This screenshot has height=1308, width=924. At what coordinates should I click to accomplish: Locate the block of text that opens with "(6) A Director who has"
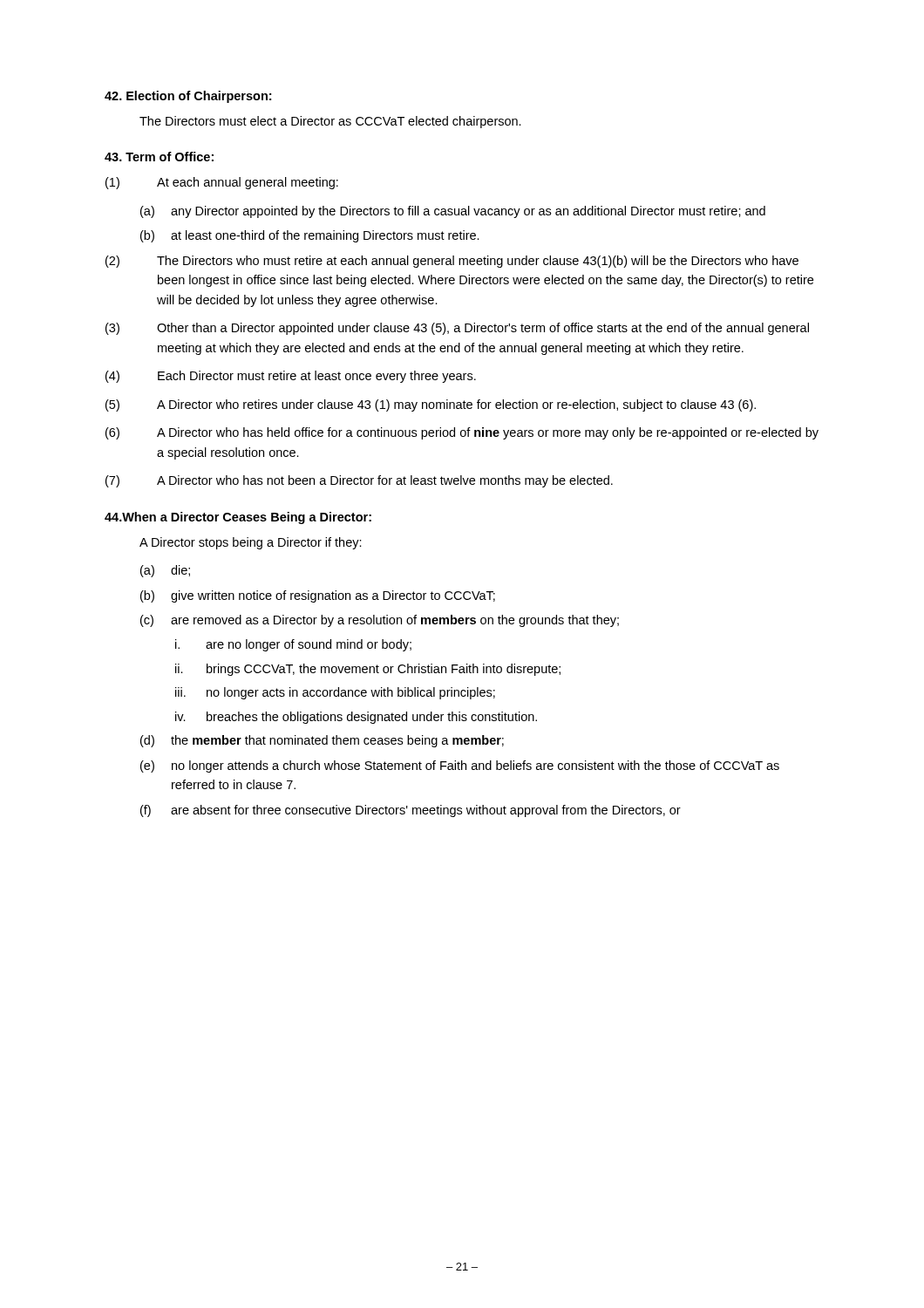[462, 443]
